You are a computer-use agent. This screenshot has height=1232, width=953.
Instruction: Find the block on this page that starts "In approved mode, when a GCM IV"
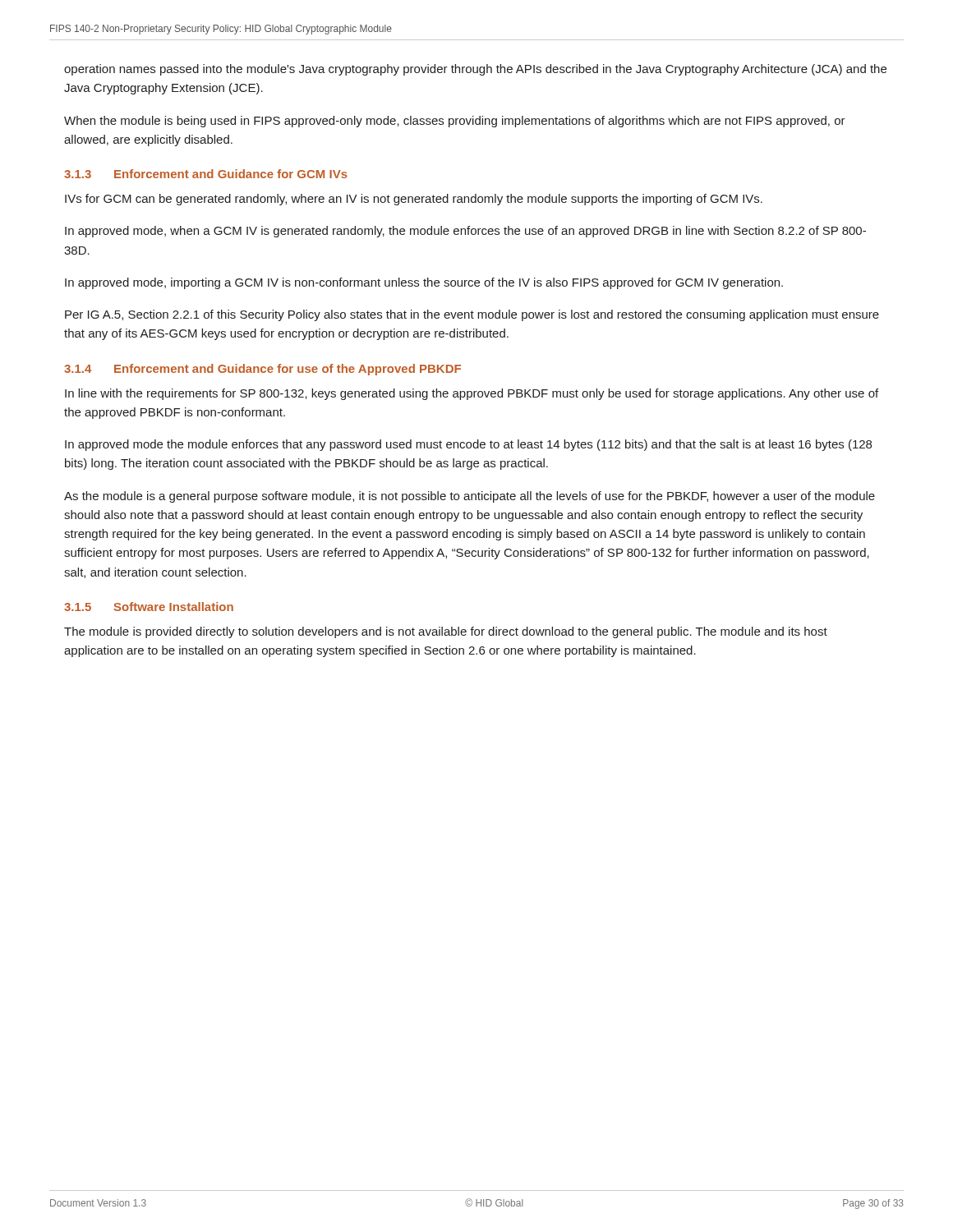click(x=465, y=240)
